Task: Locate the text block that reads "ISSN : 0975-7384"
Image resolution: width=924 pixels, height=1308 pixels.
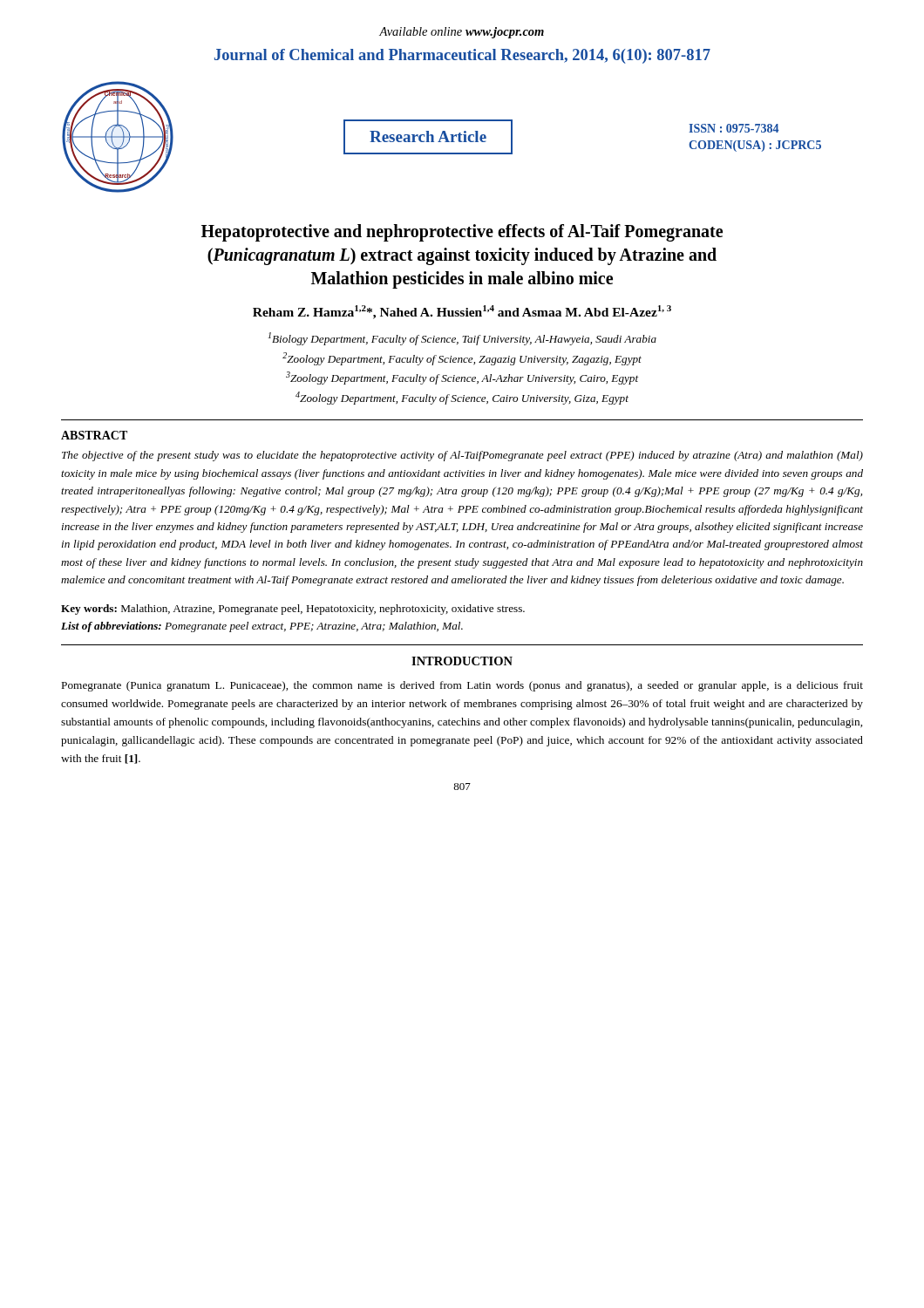Action: 776,137
